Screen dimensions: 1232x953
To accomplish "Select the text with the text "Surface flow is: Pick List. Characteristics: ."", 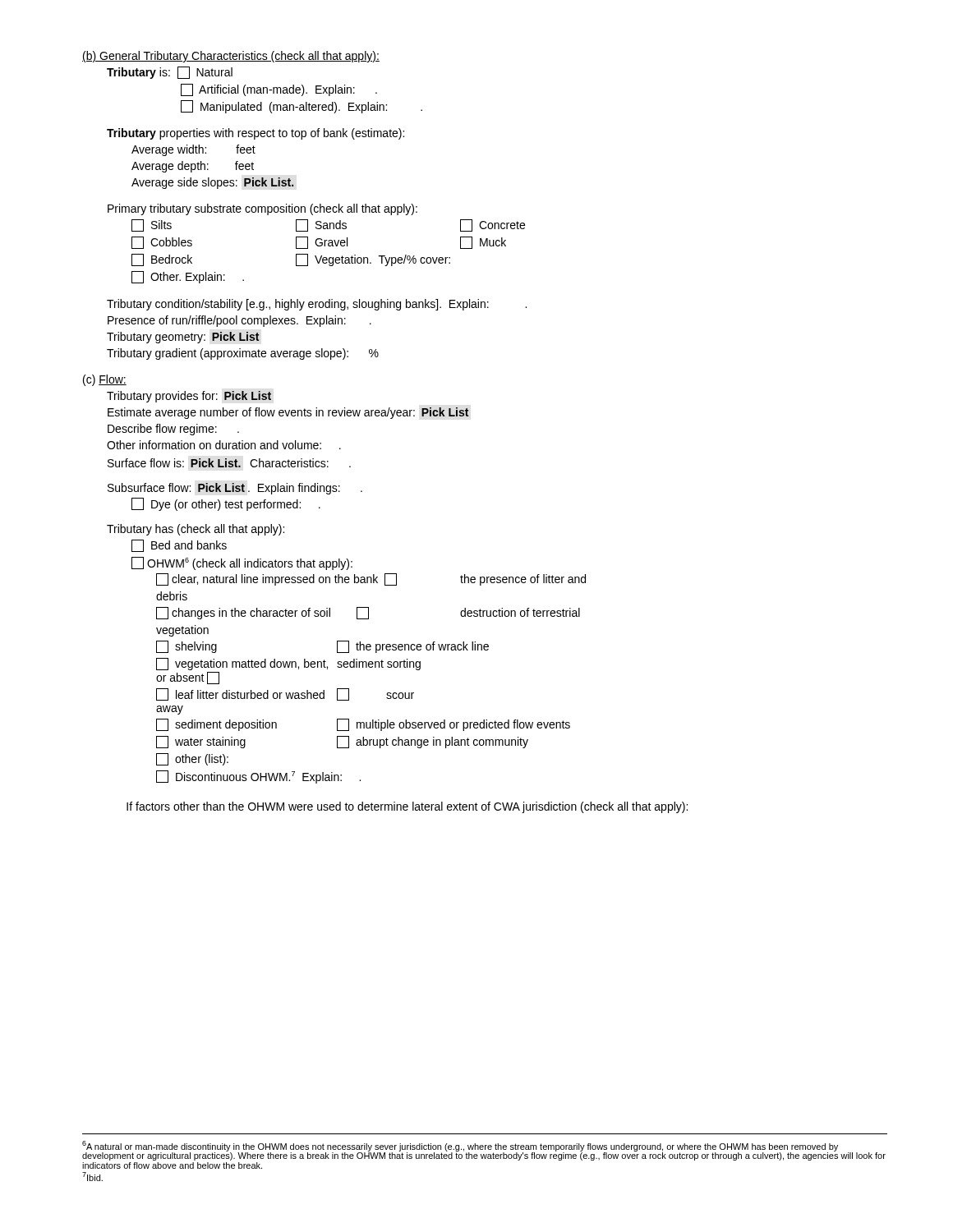I will [x=229, y=463].
